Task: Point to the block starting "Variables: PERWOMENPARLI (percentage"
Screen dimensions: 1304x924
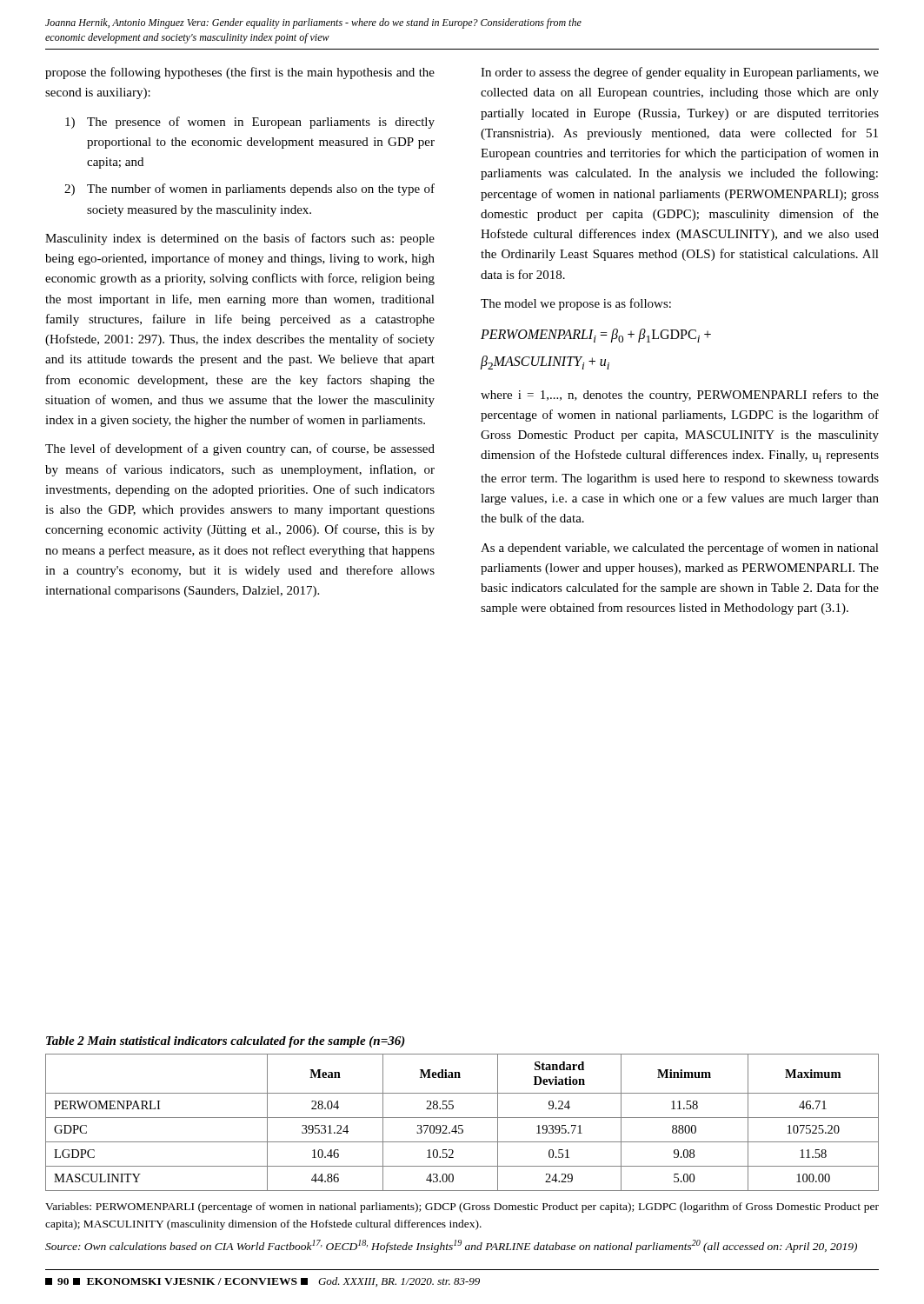Action: click(x=462, y=1215)
